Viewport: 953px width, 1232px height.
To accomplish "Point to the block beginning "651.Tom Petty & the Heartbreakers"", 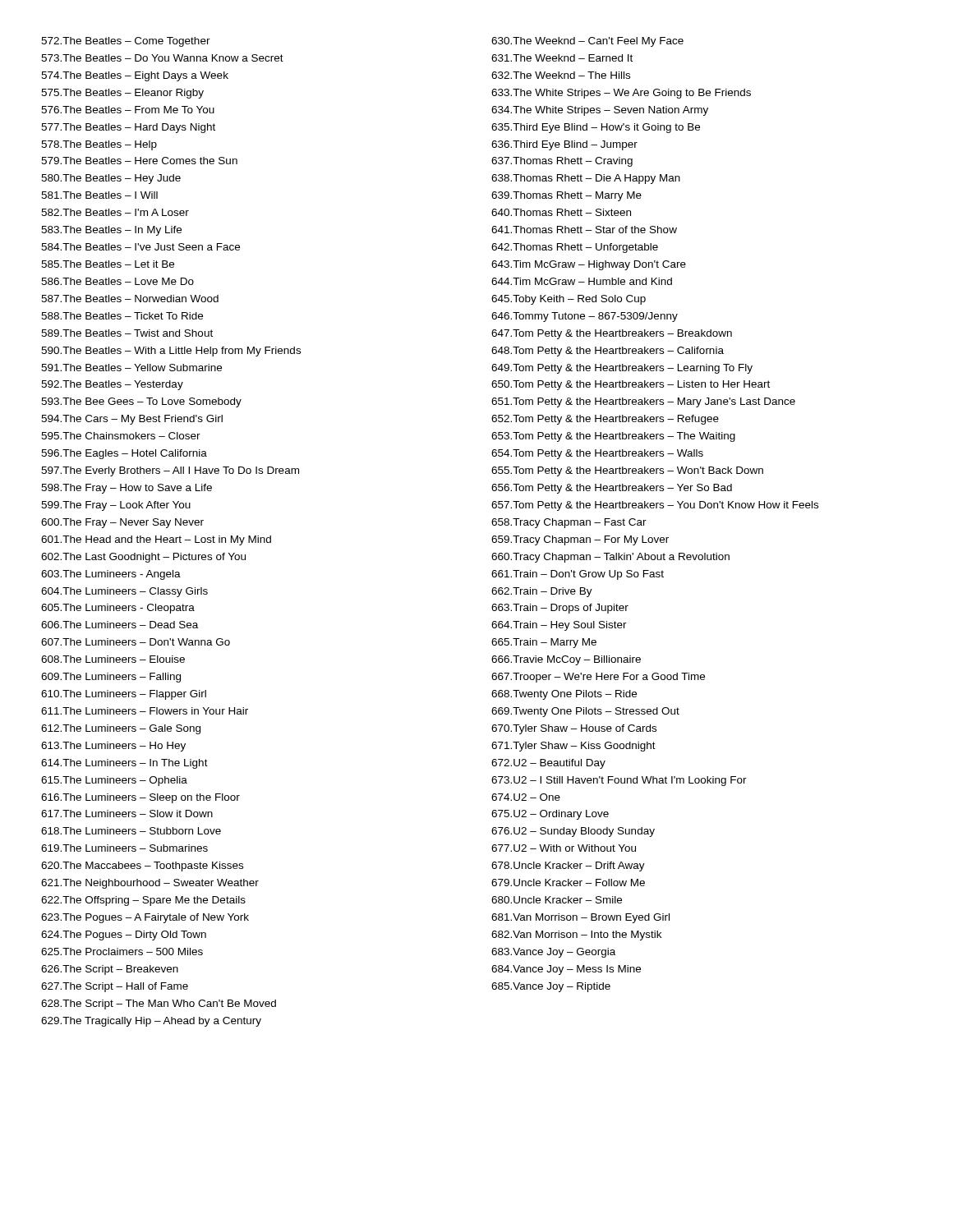I will 643,402.
